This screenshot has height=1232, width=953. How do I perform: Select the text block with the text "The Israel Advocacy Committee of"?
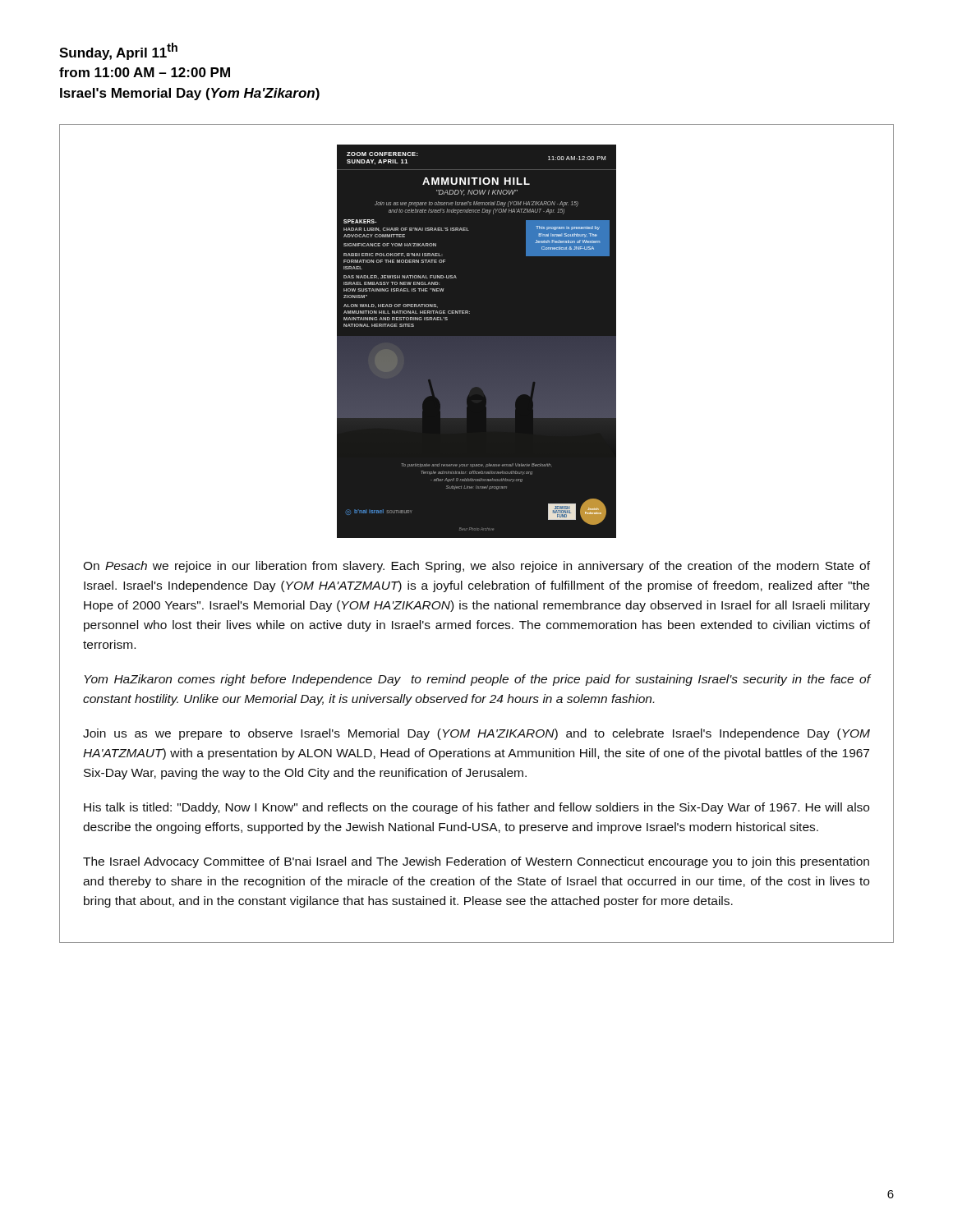(x=476, y=881)
